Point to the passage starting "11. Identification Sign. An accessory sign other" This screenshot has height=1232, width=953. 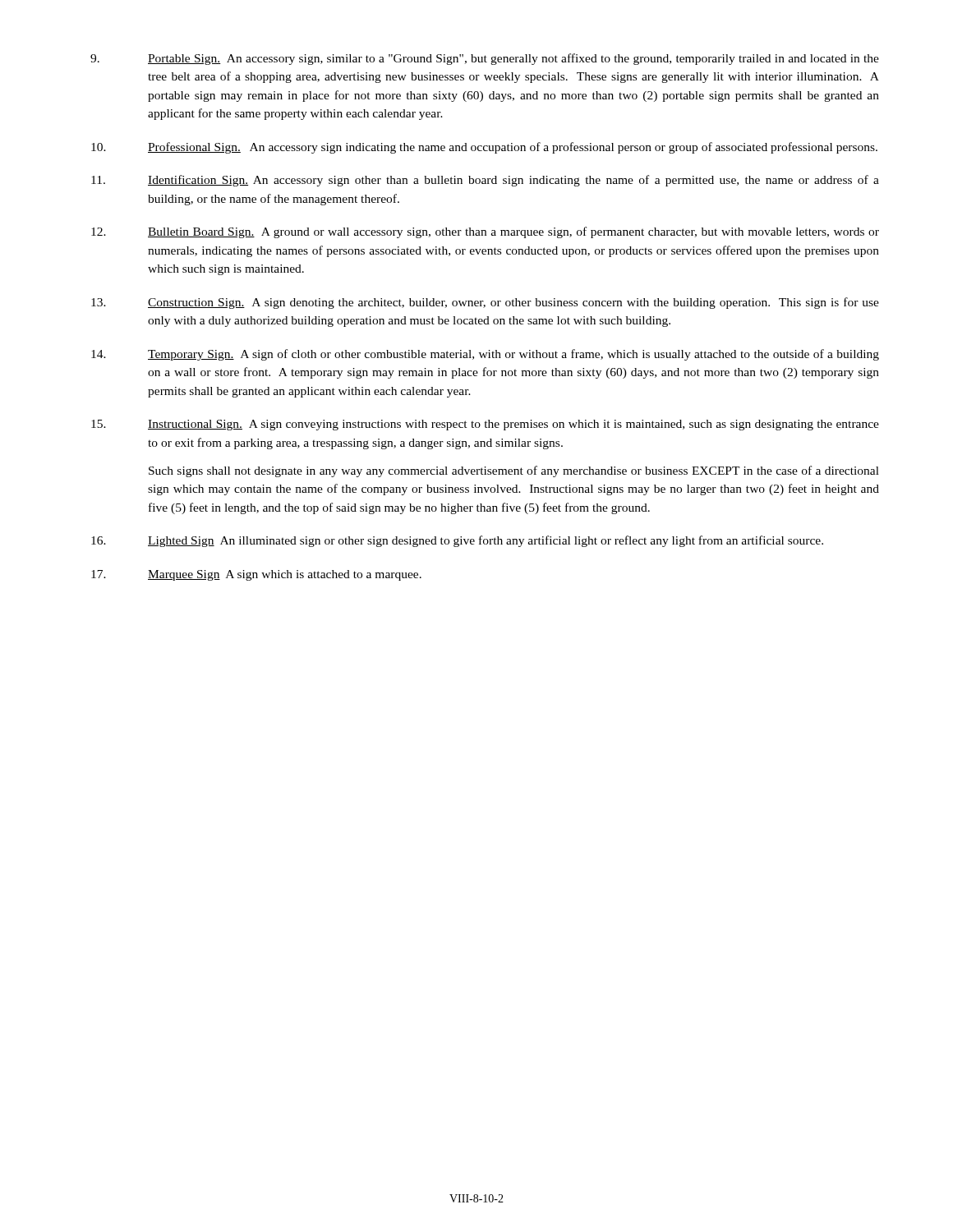coord(485,190)
